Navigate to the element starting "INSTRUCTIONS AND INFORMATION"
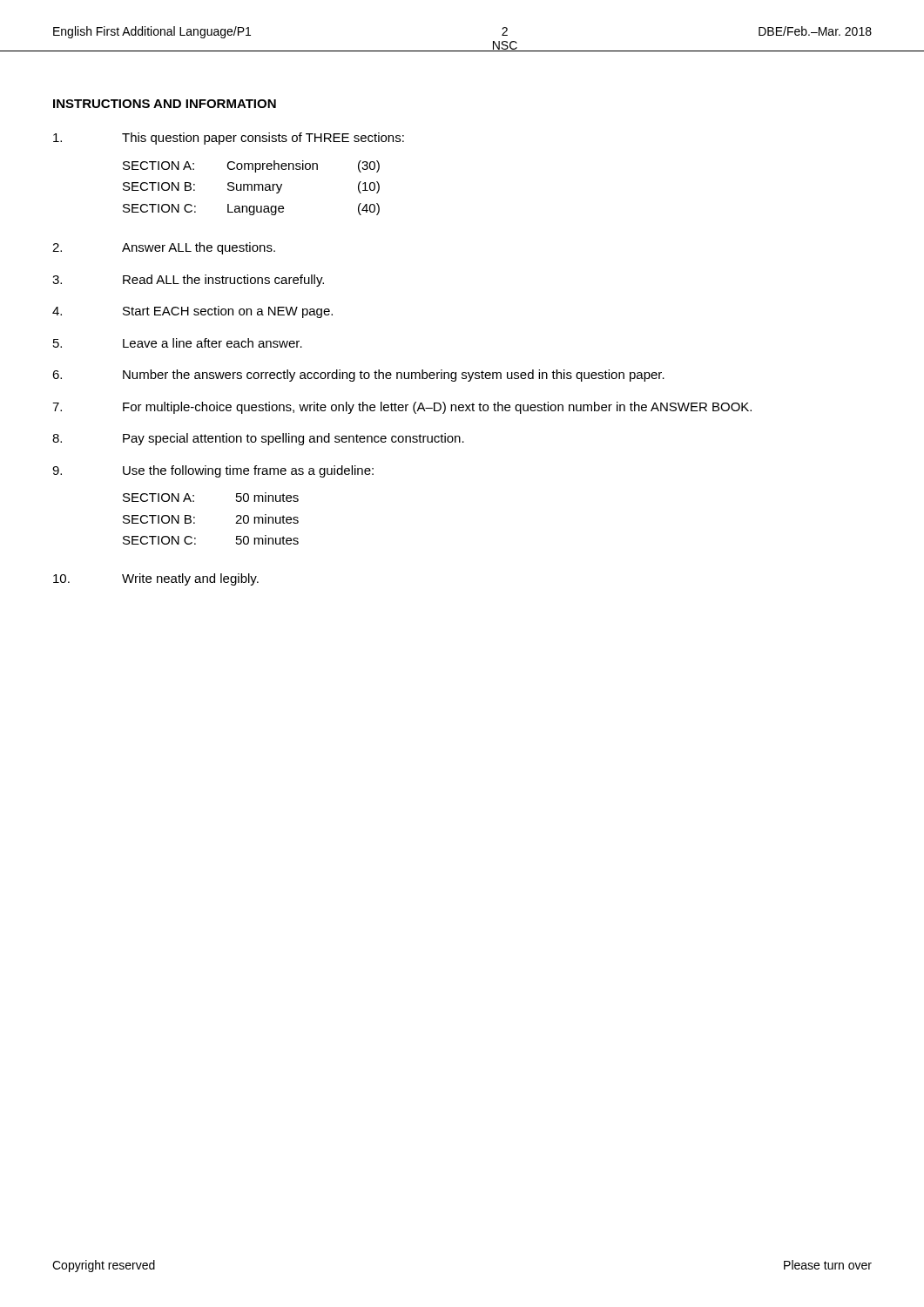This screenshot has width=924, height=1307. (164, 103)
